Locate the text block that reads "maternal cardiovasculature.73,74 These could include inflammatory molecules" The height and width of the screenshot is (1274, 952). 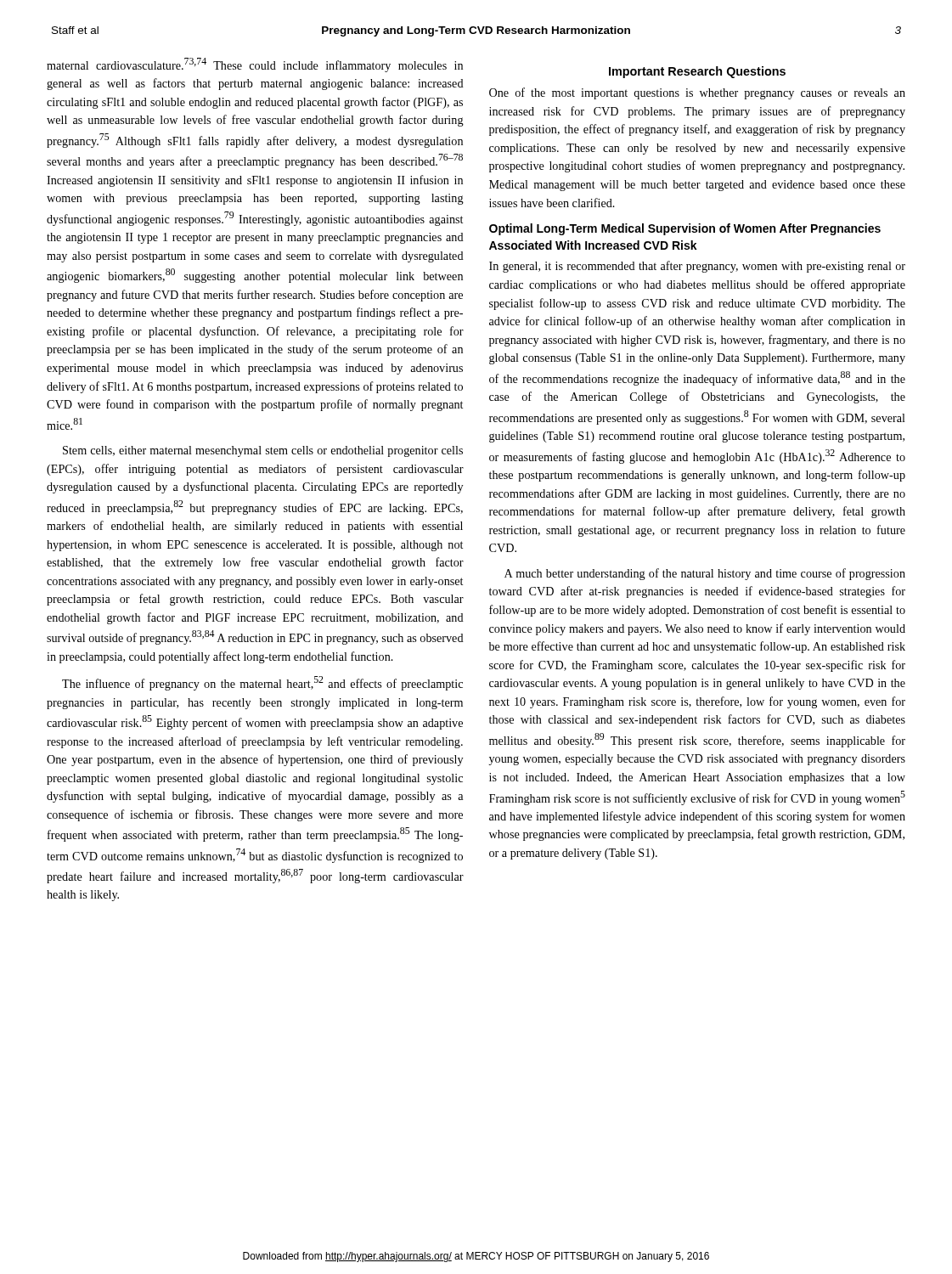(255, 245)
